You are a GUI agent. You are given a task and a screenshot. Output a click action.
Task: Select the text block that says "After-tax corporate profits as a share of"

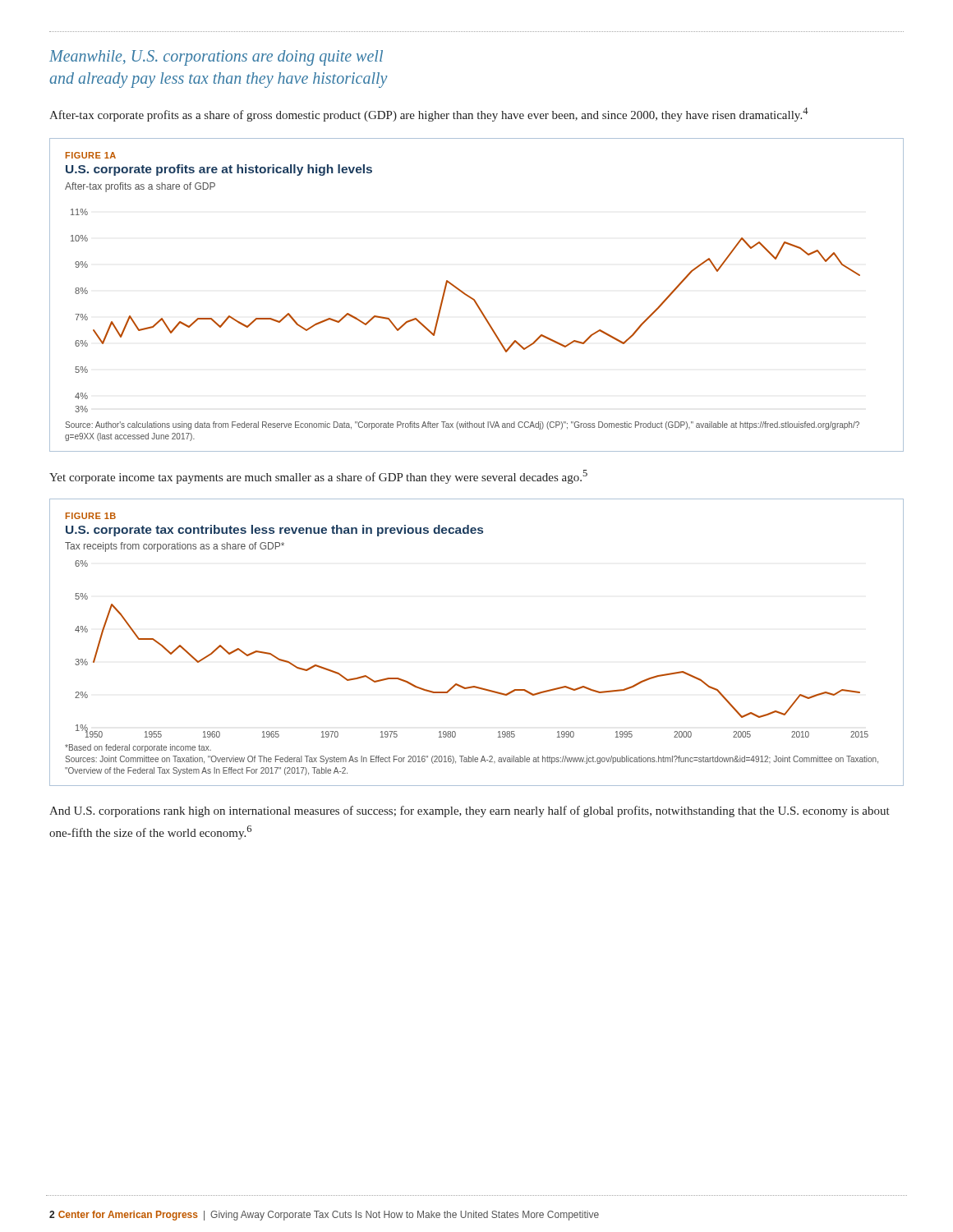click(429, 113)
